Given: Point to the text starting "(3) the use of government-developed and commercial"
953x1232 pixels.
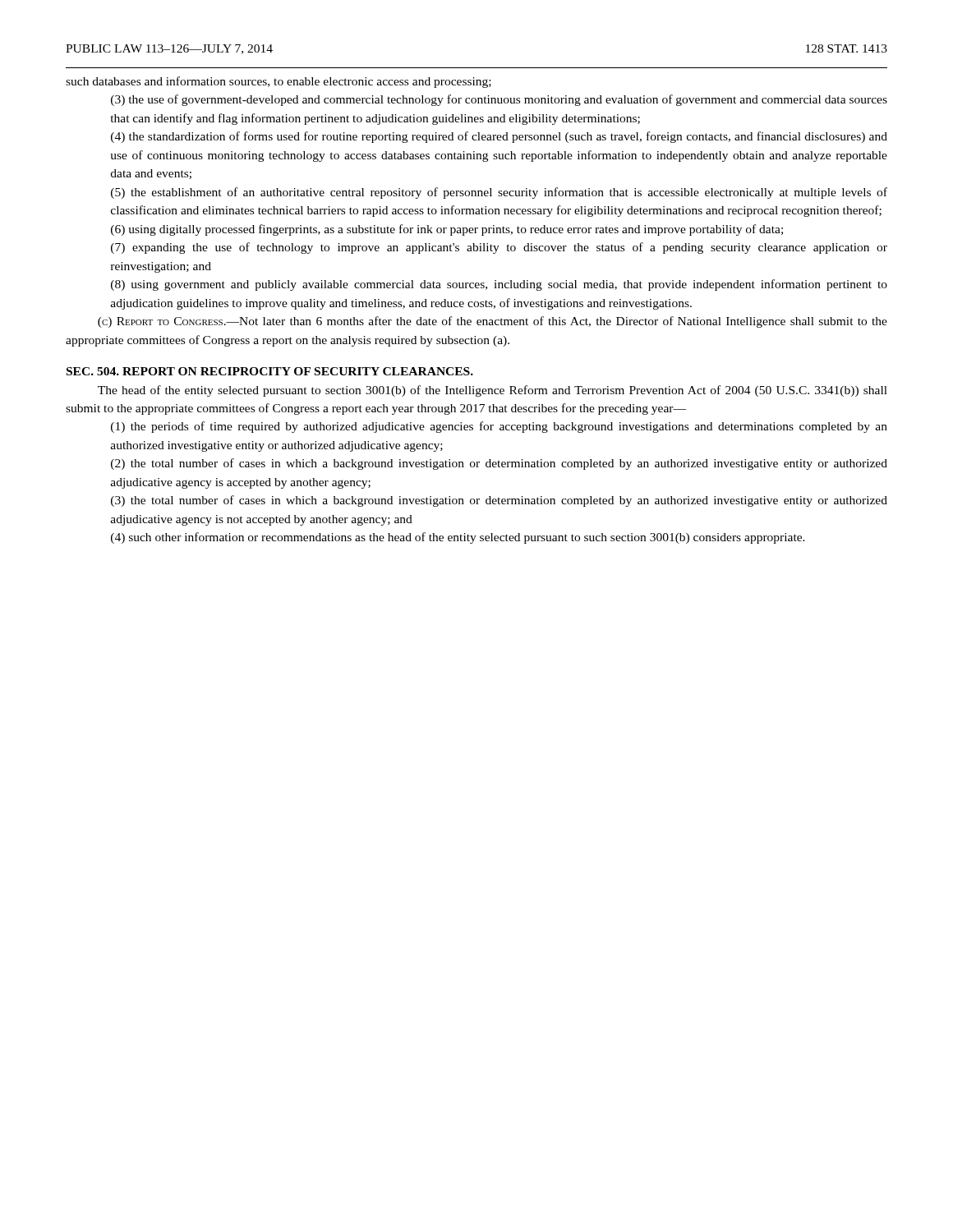Looking at the screenshot, I should point(476,109).
